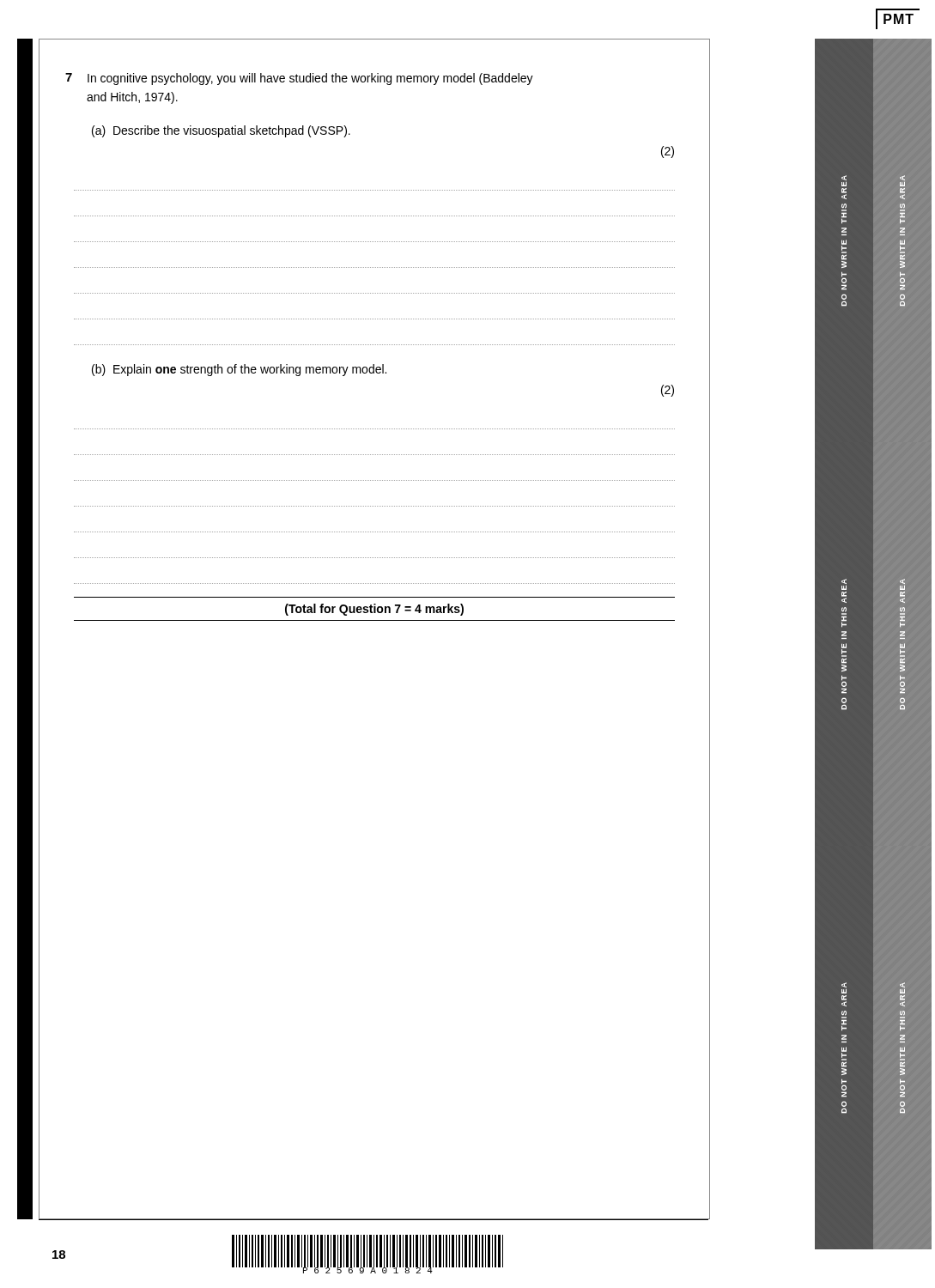Click the passage that begins "(b) Explain one strength of the working"
935x1288 pixels.
(239, 370)
